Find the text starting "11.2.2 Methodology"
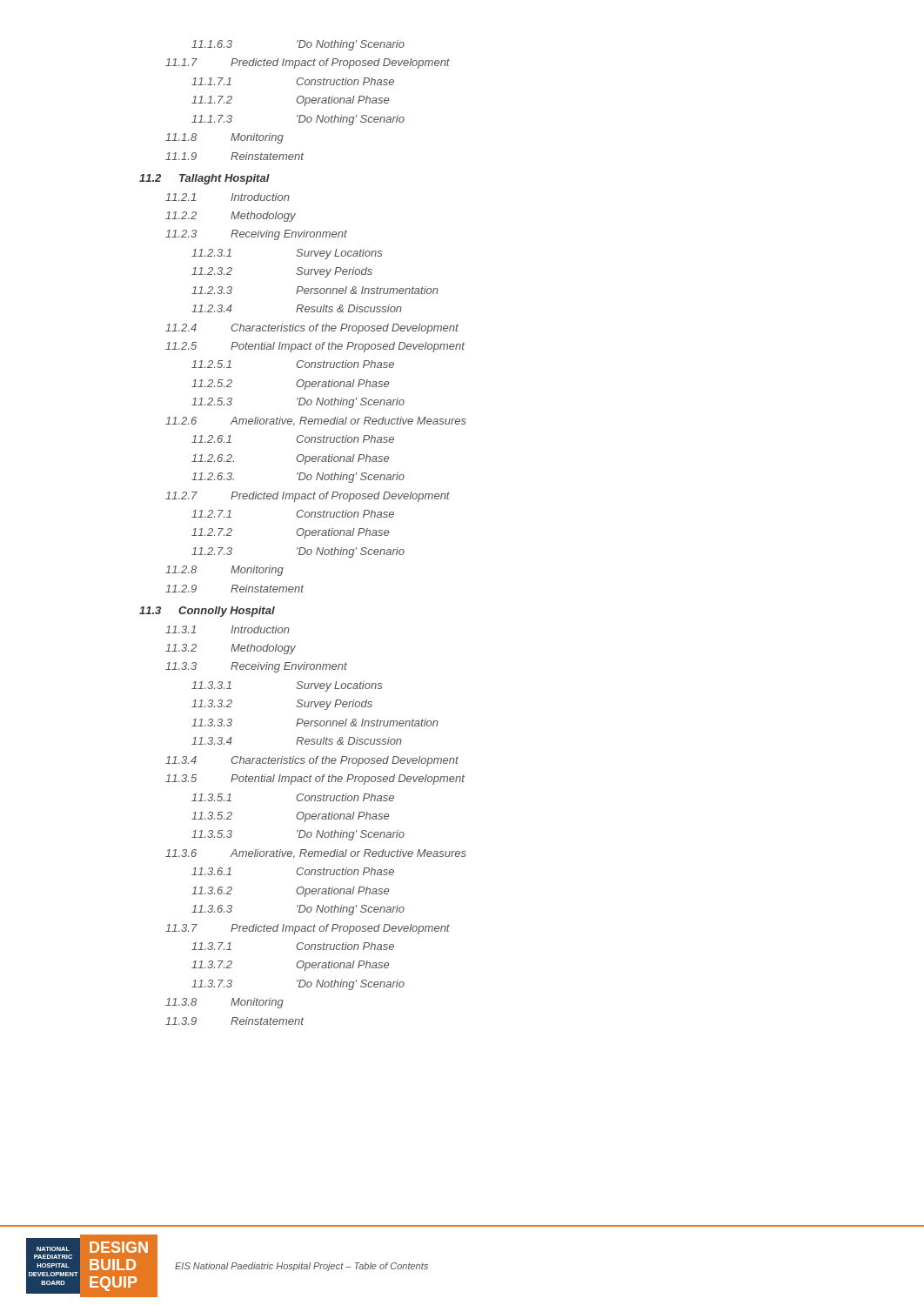The height and width of the screenshot is (1305, 924). click(230, 215)
